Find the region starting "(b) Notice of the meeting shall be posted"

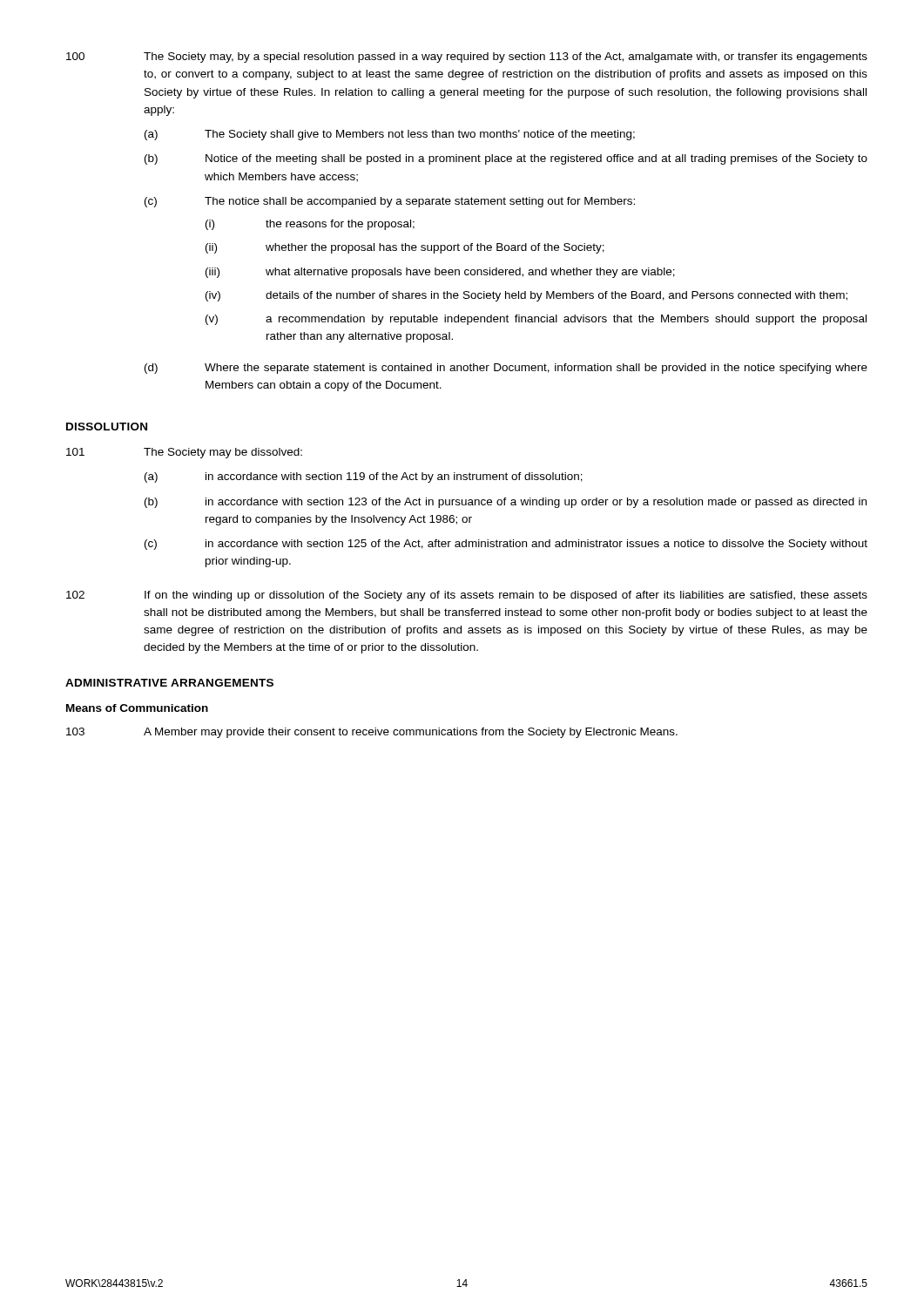pos(506,168)
